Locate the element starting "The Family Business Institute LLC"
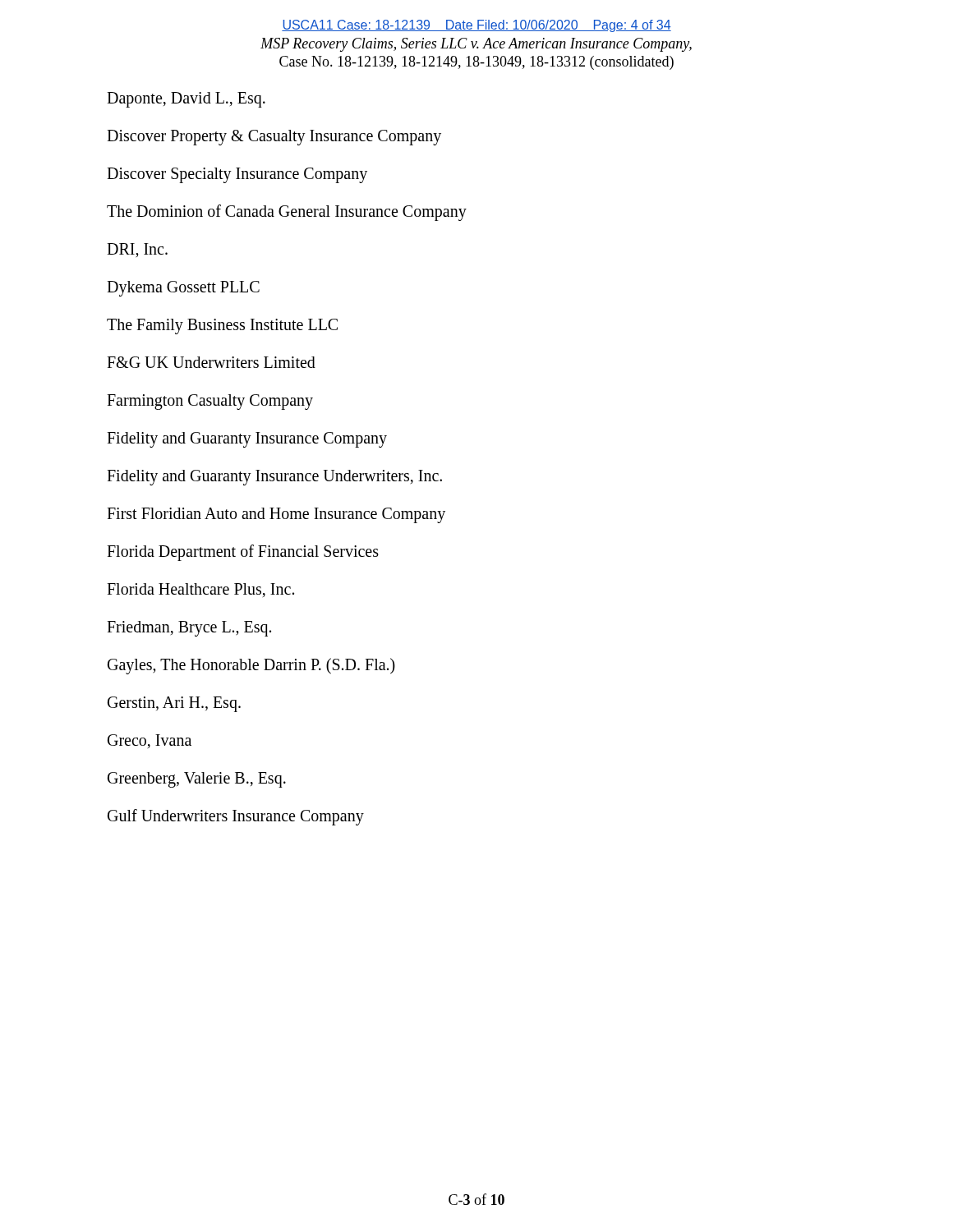Screen dimensions: 1232x953 [x=223, y=324]
